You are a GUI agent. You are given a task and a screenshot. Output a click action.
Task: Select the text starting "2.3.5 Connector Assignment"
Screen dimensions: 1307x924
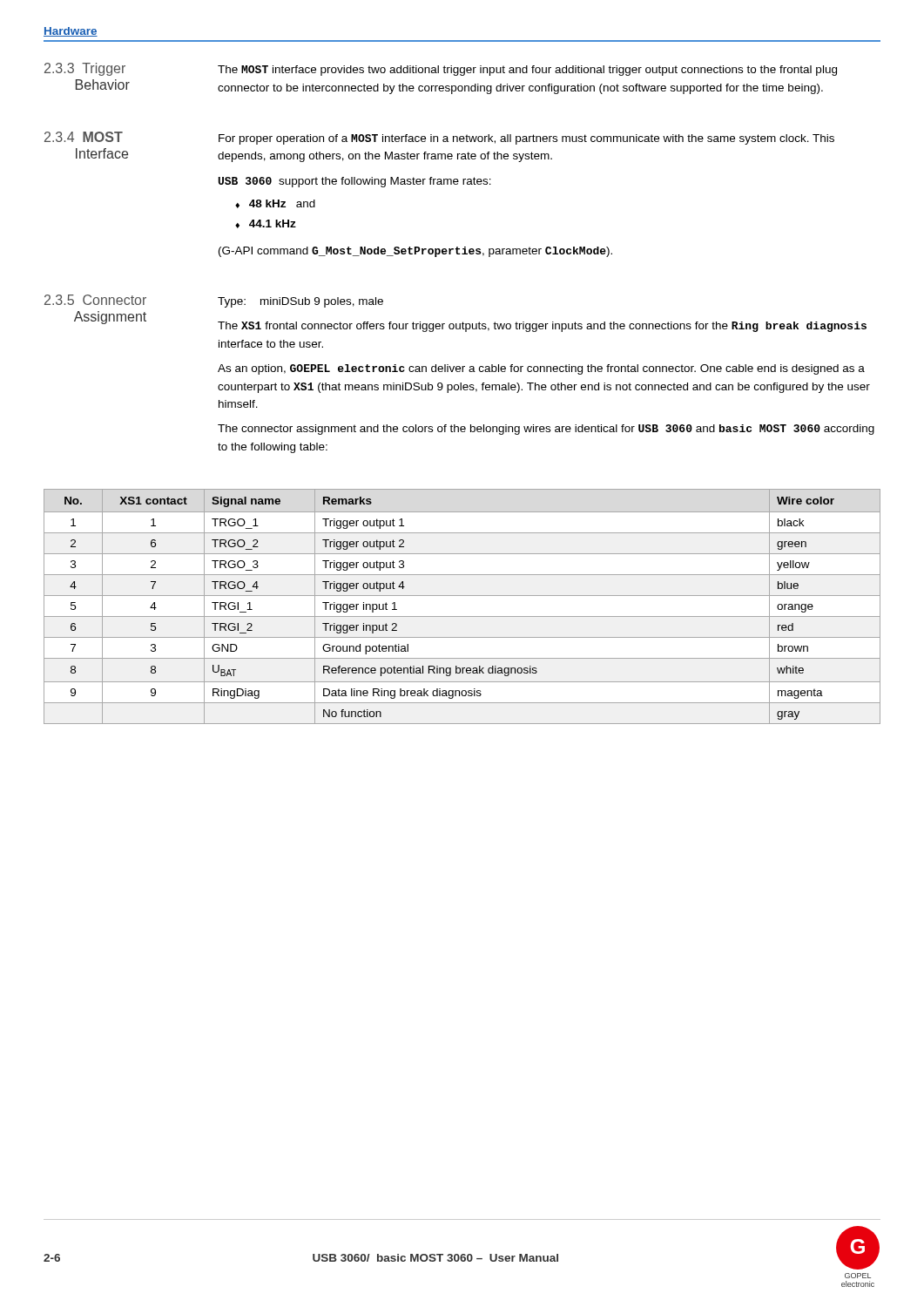pos(126,310)
